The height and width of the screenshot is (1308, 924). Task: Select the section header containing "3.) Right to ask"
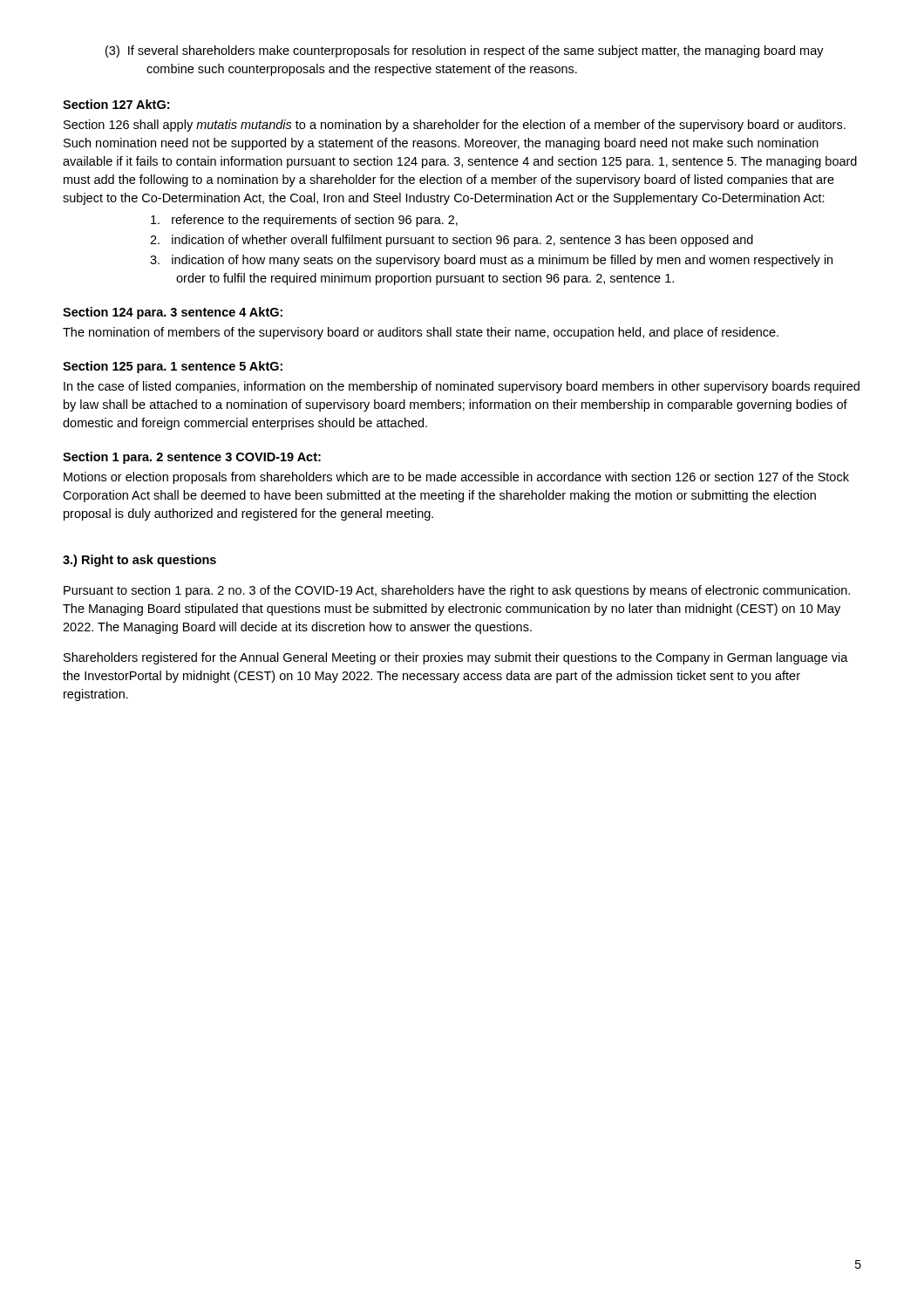140,560
